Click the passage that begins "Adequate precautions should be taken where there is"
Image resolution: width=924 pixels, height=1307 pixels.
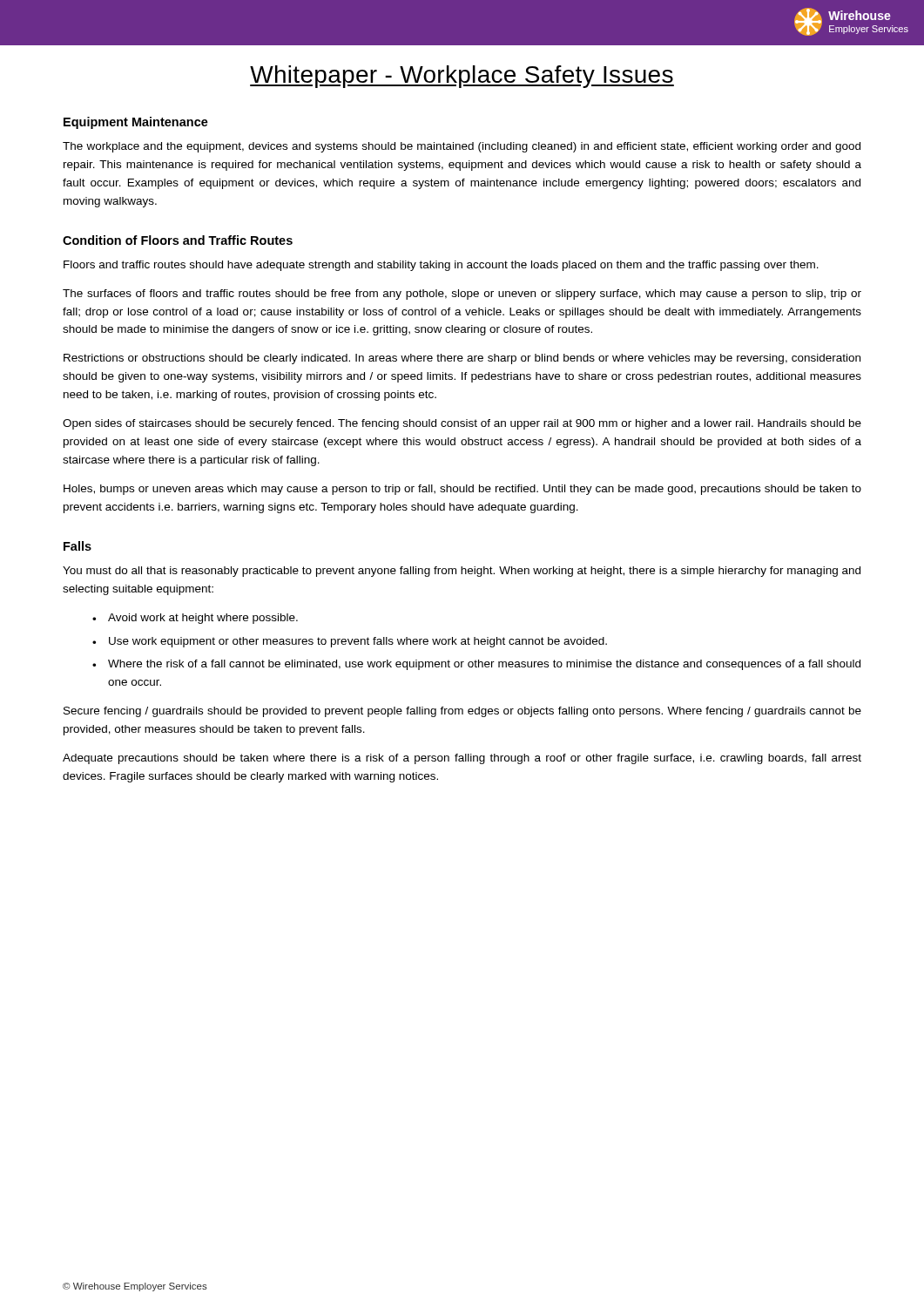pos(462,767)
